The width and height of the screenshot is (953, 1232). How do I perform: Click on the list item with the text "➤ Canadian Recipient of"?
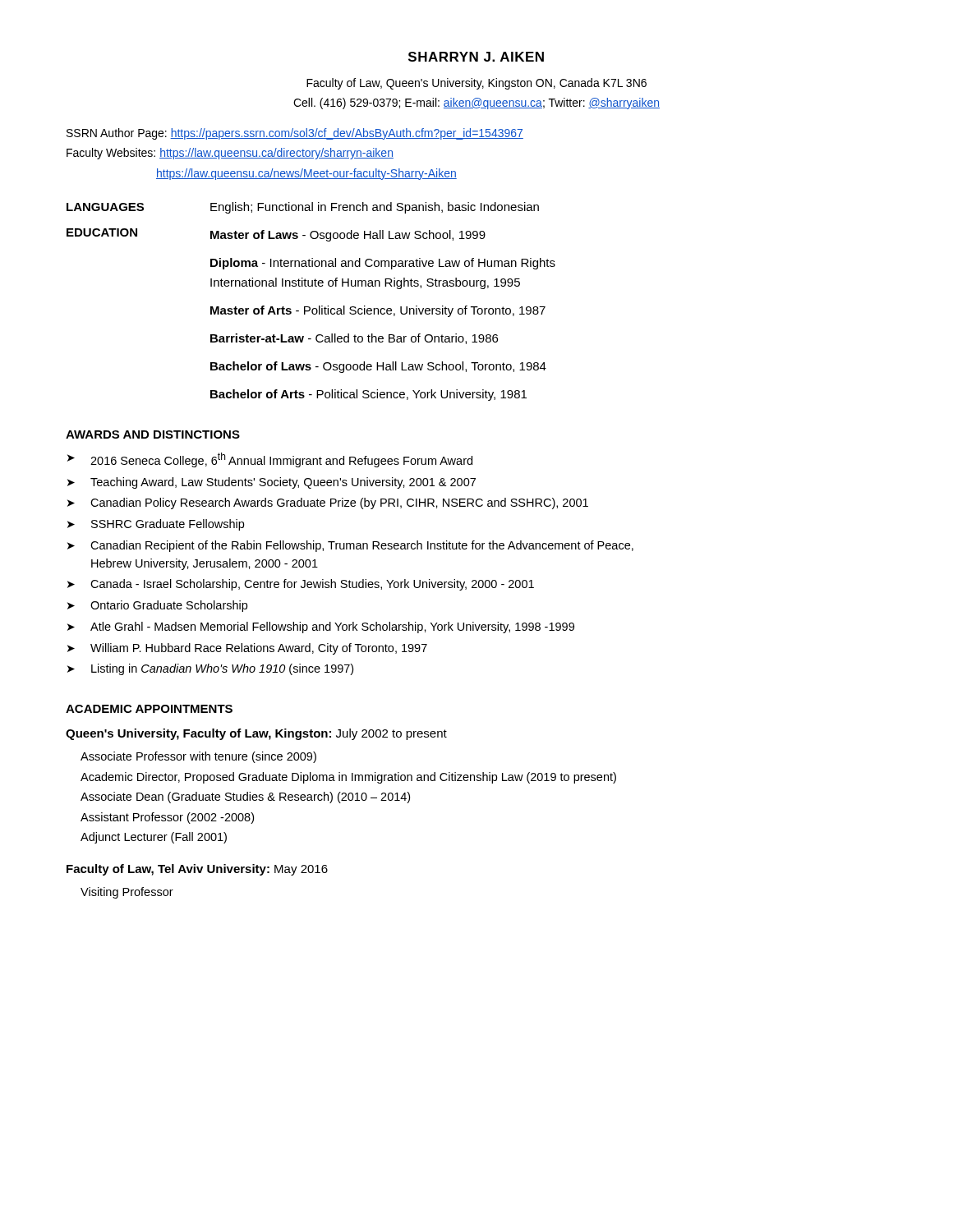point(350,555)
